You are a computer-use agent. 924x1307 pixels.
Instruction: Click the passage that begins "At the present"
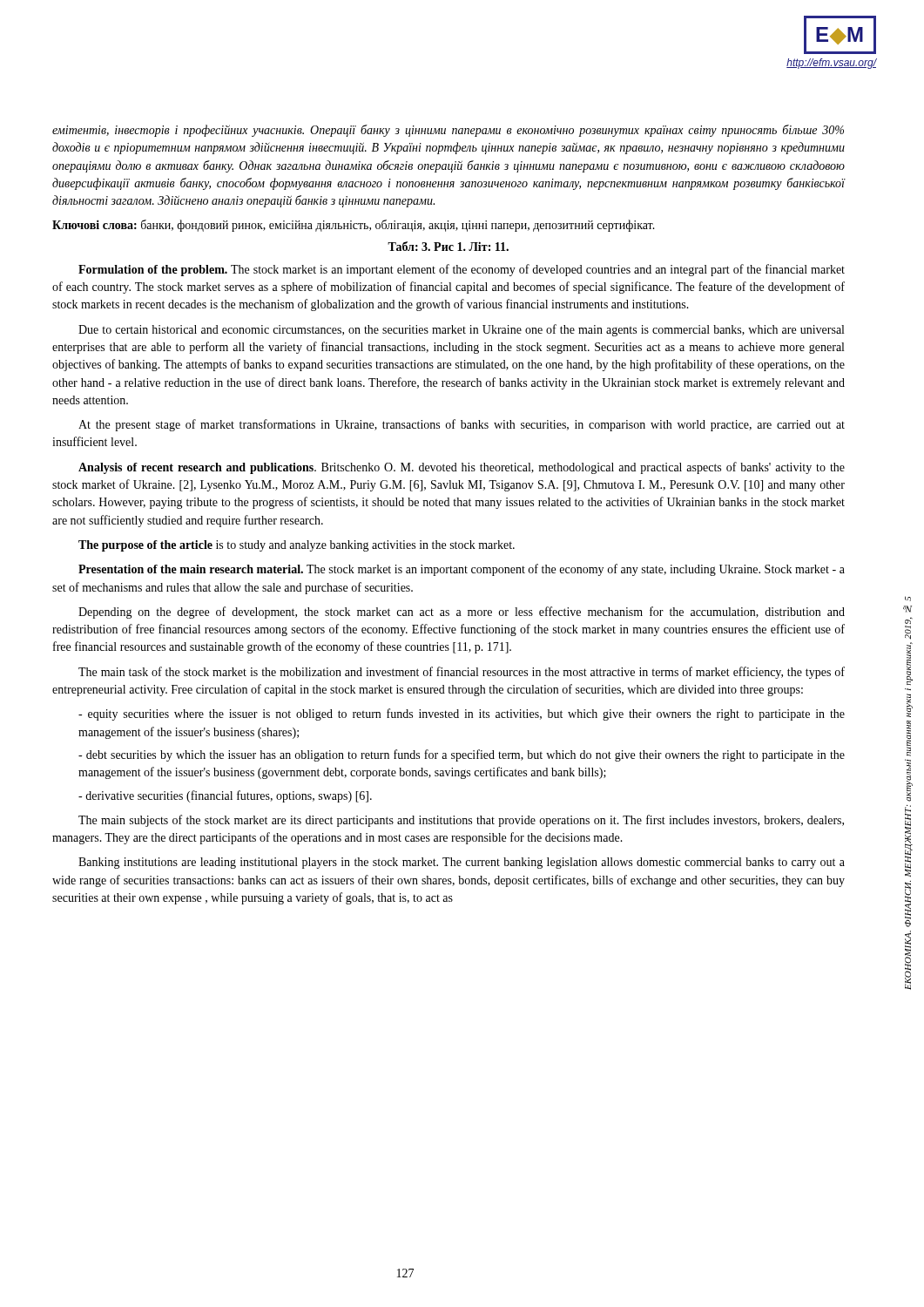449,434
